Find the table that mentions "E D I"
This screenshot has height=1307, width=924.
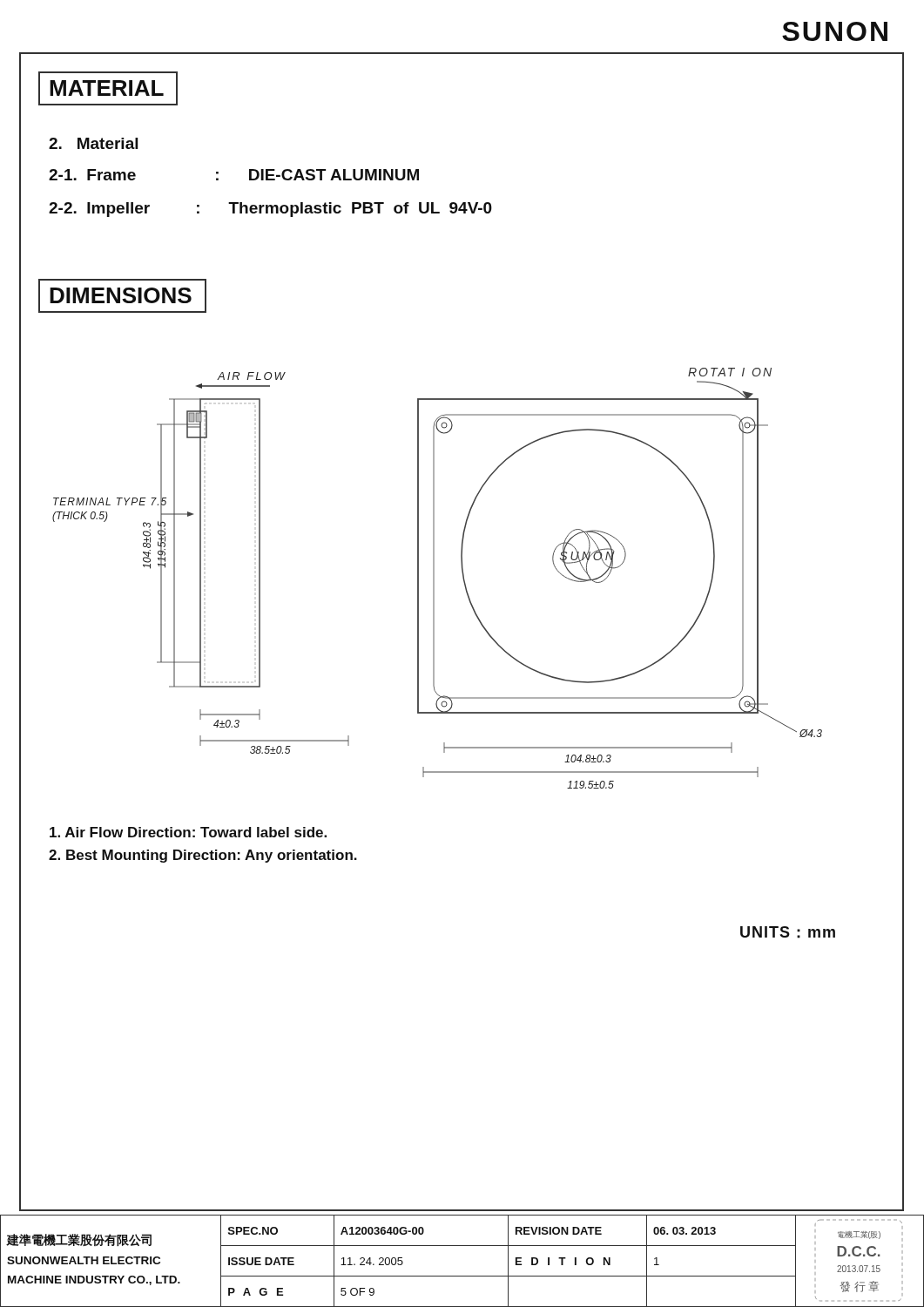(x=462, y=1261)
